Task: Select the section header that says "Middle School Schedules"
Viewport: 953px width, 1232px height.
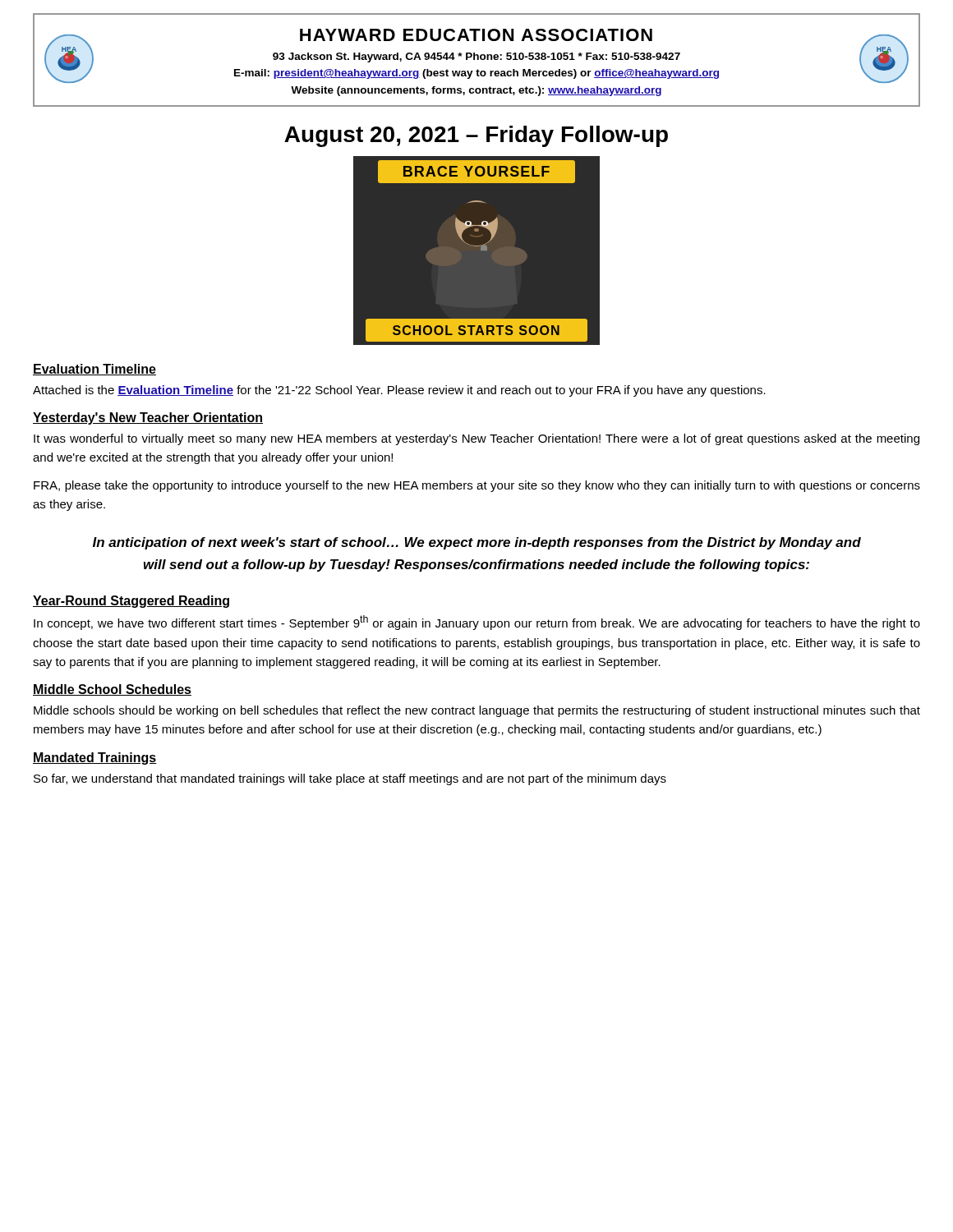Action: tap(112, 690)
